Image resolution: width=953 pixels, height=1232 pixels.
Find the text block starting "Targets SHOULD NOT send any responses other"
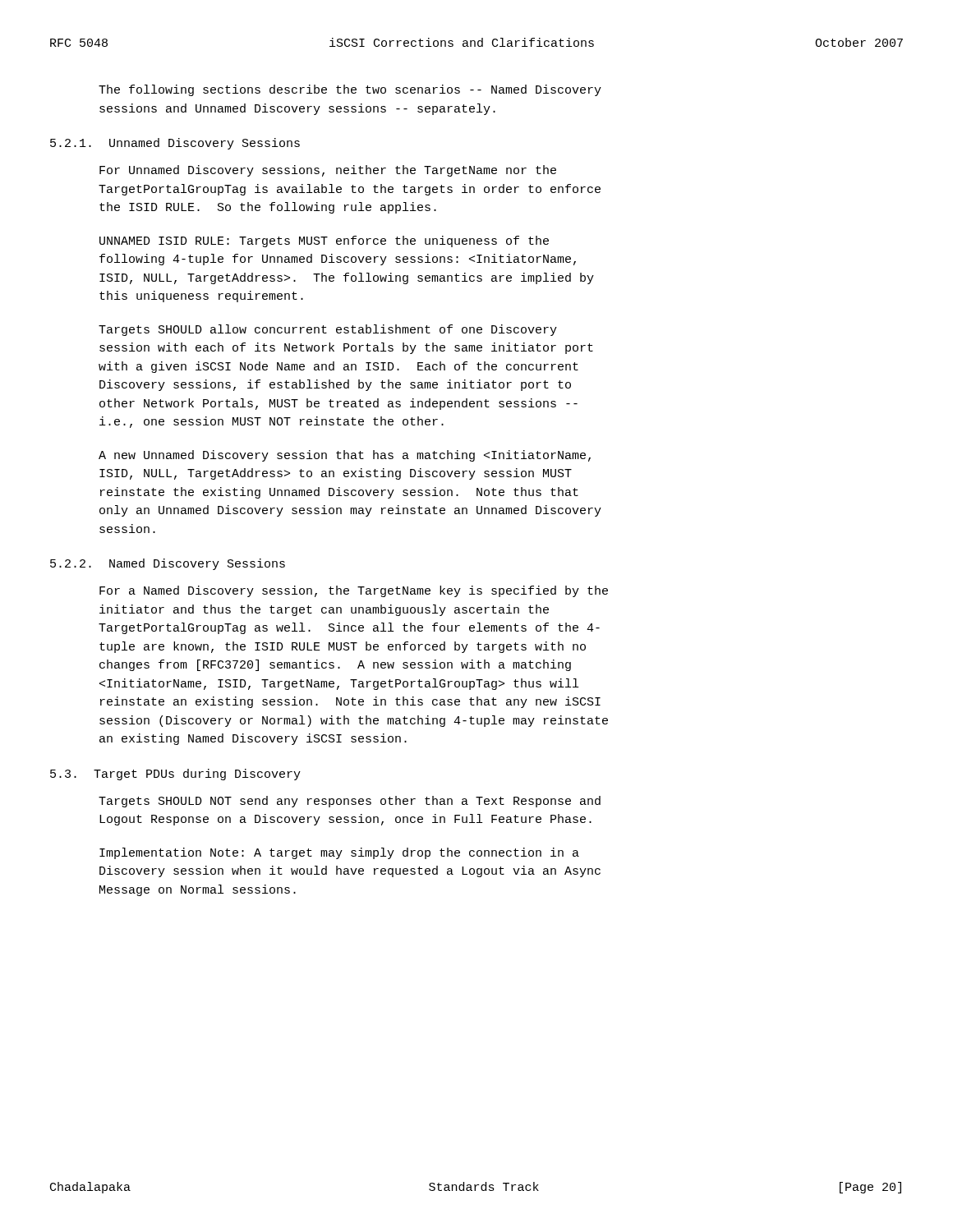pos(350,811)
